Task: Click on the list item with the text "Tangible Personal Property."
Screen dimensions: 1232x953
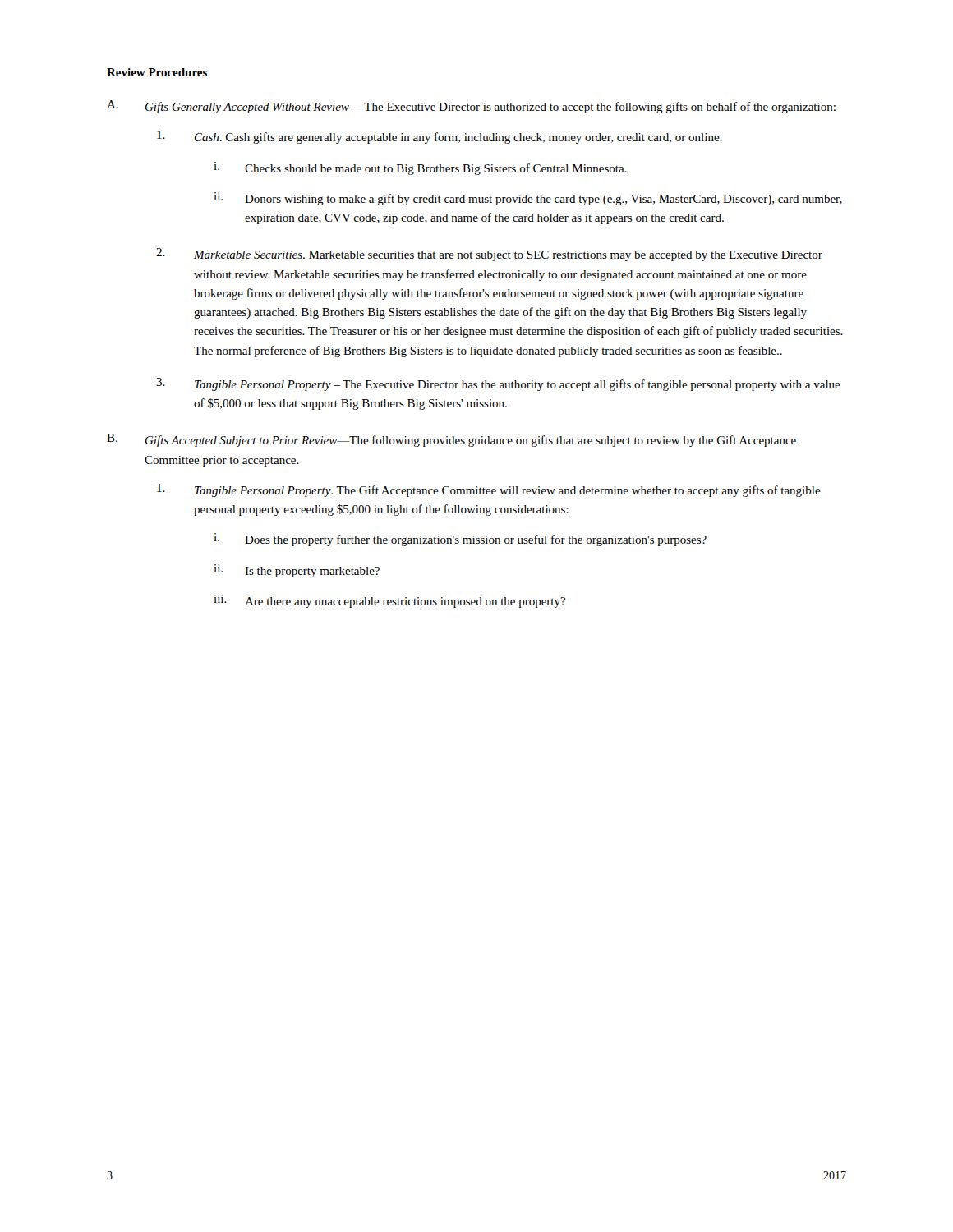Action: point(501,500)
